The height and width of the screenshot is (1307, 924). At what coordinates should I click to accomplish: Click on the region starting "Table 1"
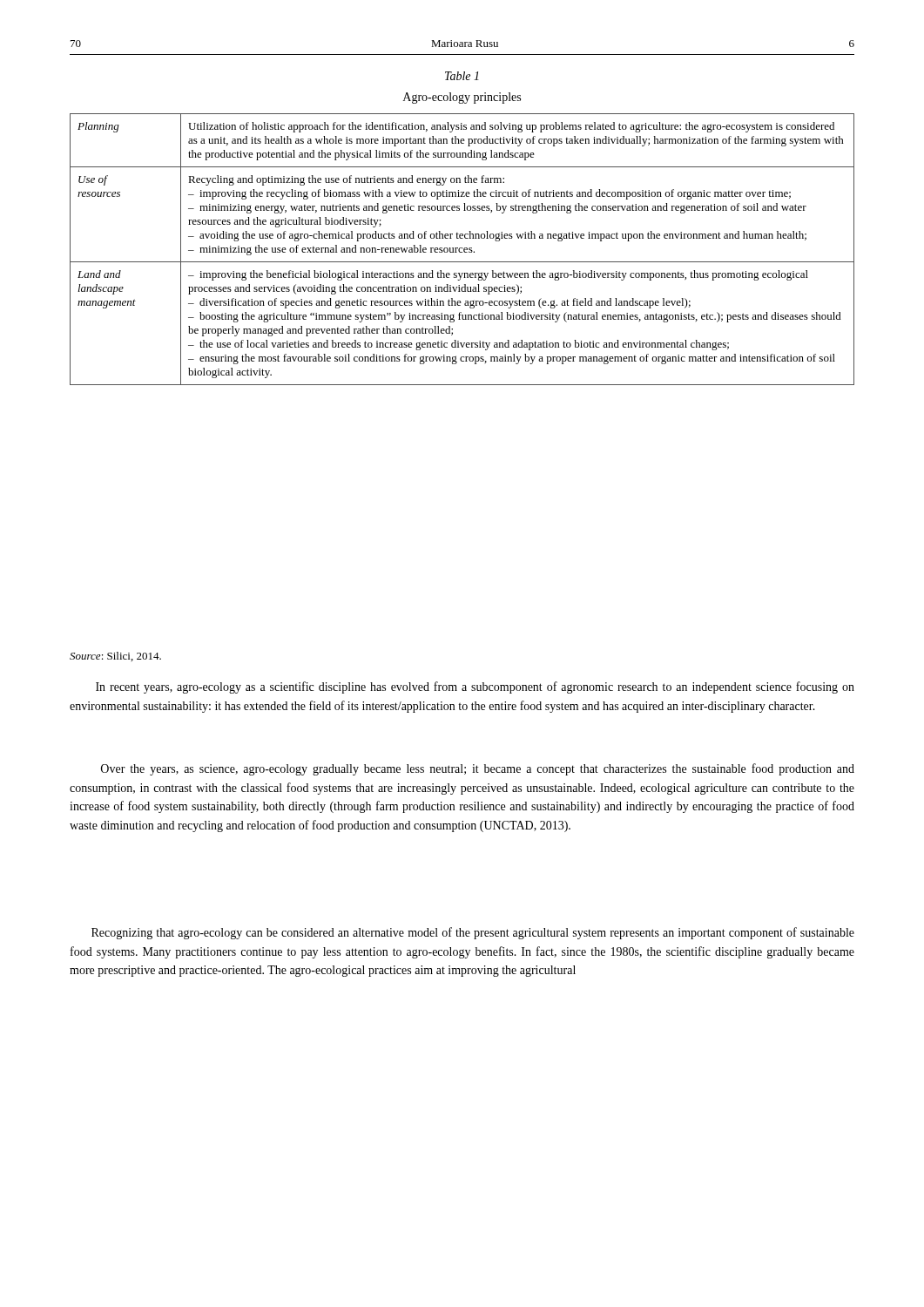(x=462, y=76)
